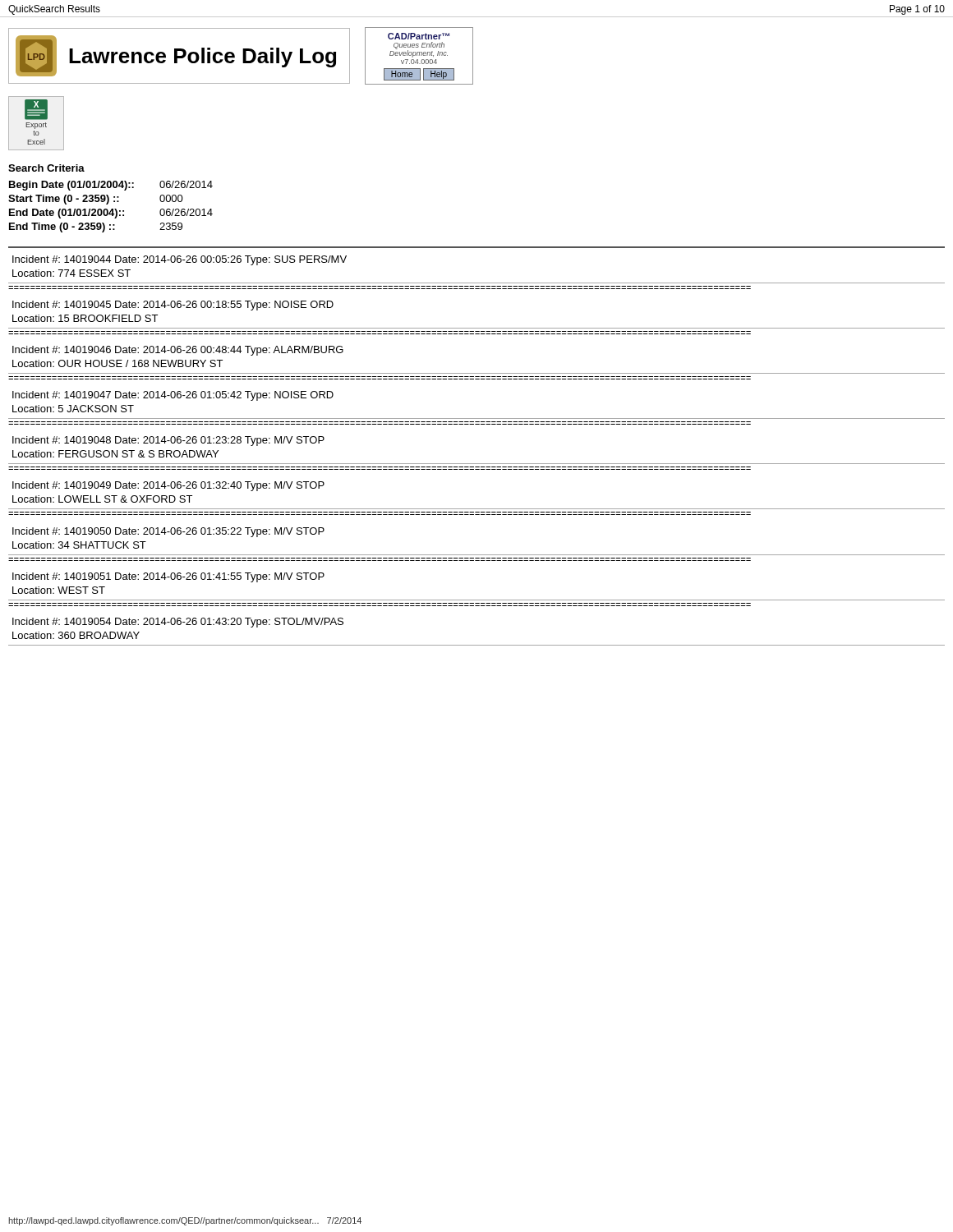The image size is (953, 1232).
Task: Find the text block that says "Incident #: 14019054 Date:"
Action: point(178,623)
